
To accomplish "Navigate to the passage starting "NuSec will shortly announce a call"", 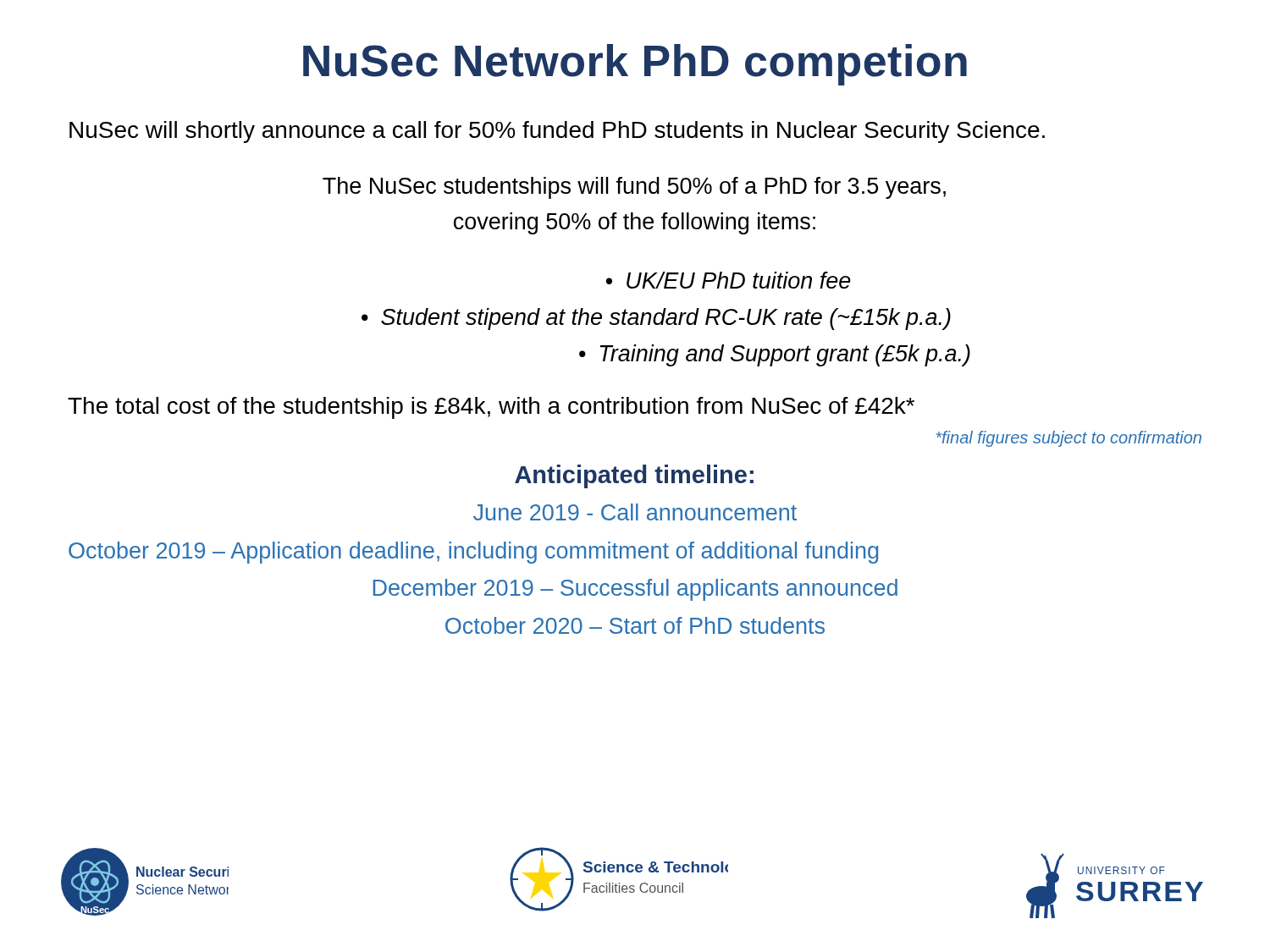I will pyautogui.click(x=557, y=130).
